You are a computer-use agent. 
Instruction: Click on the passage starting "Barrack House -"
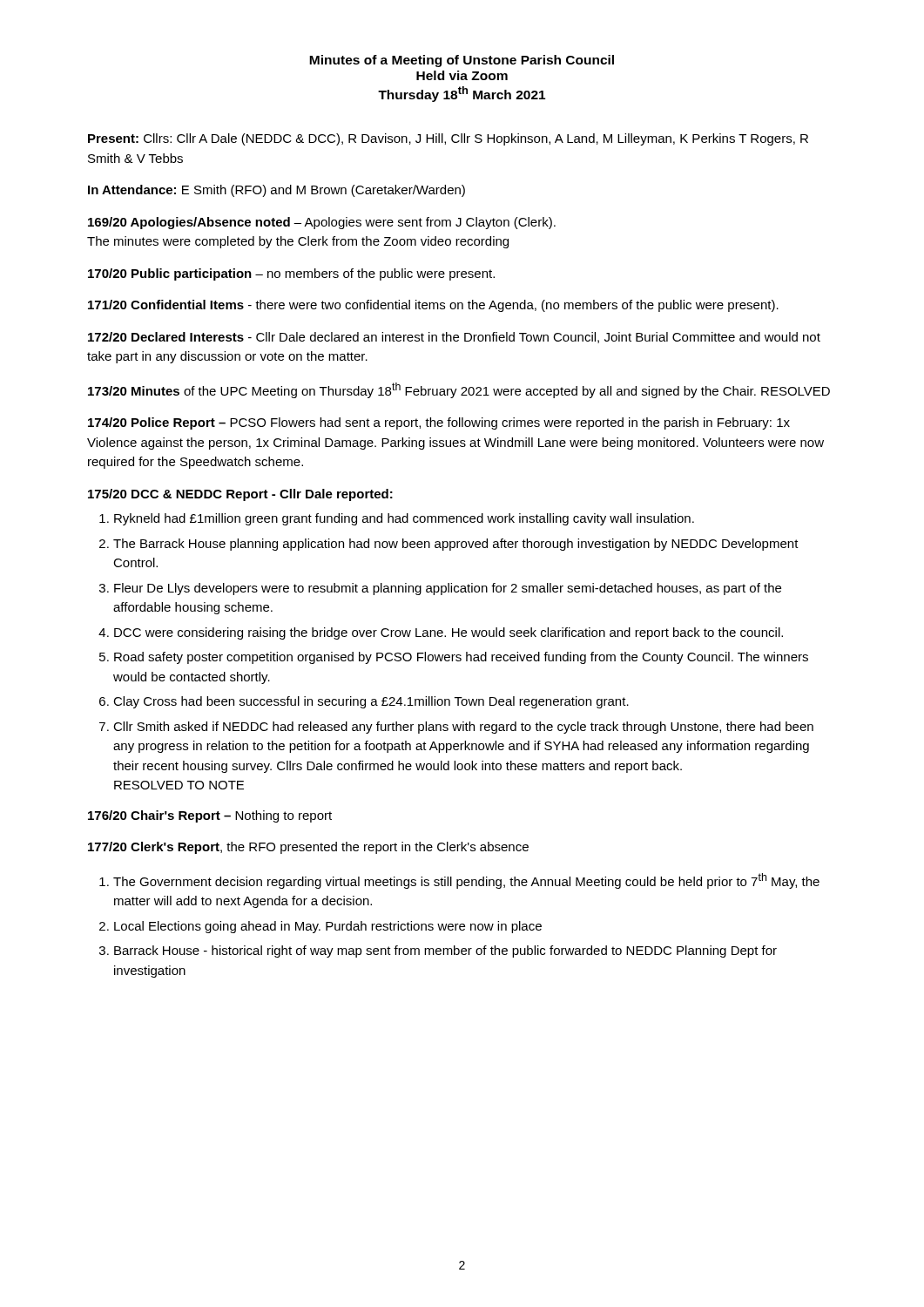coord(445,960)
